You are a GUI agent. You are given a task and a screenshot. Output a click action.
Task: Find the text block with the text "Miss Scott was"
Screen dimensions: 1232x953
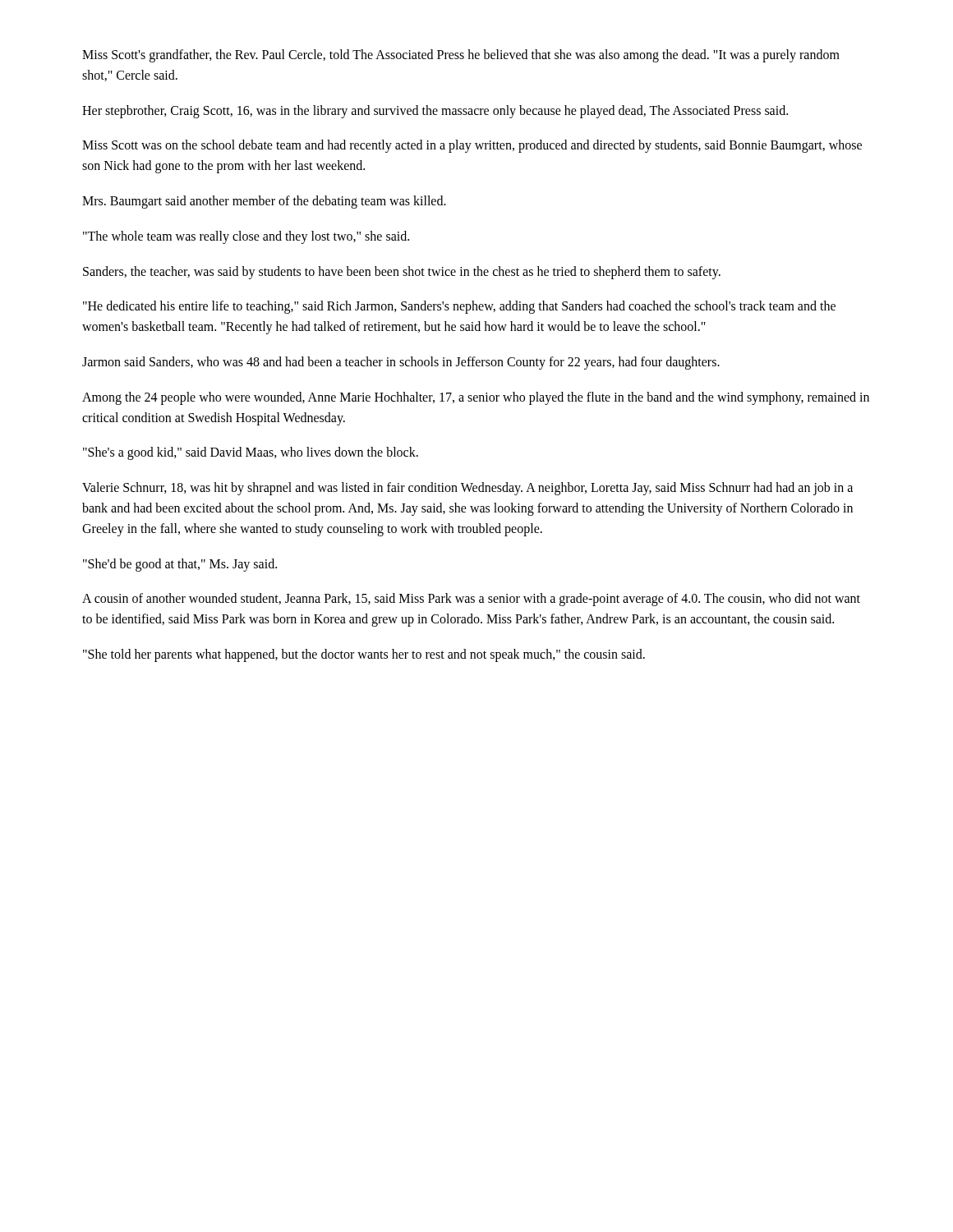tap(472, 155)
